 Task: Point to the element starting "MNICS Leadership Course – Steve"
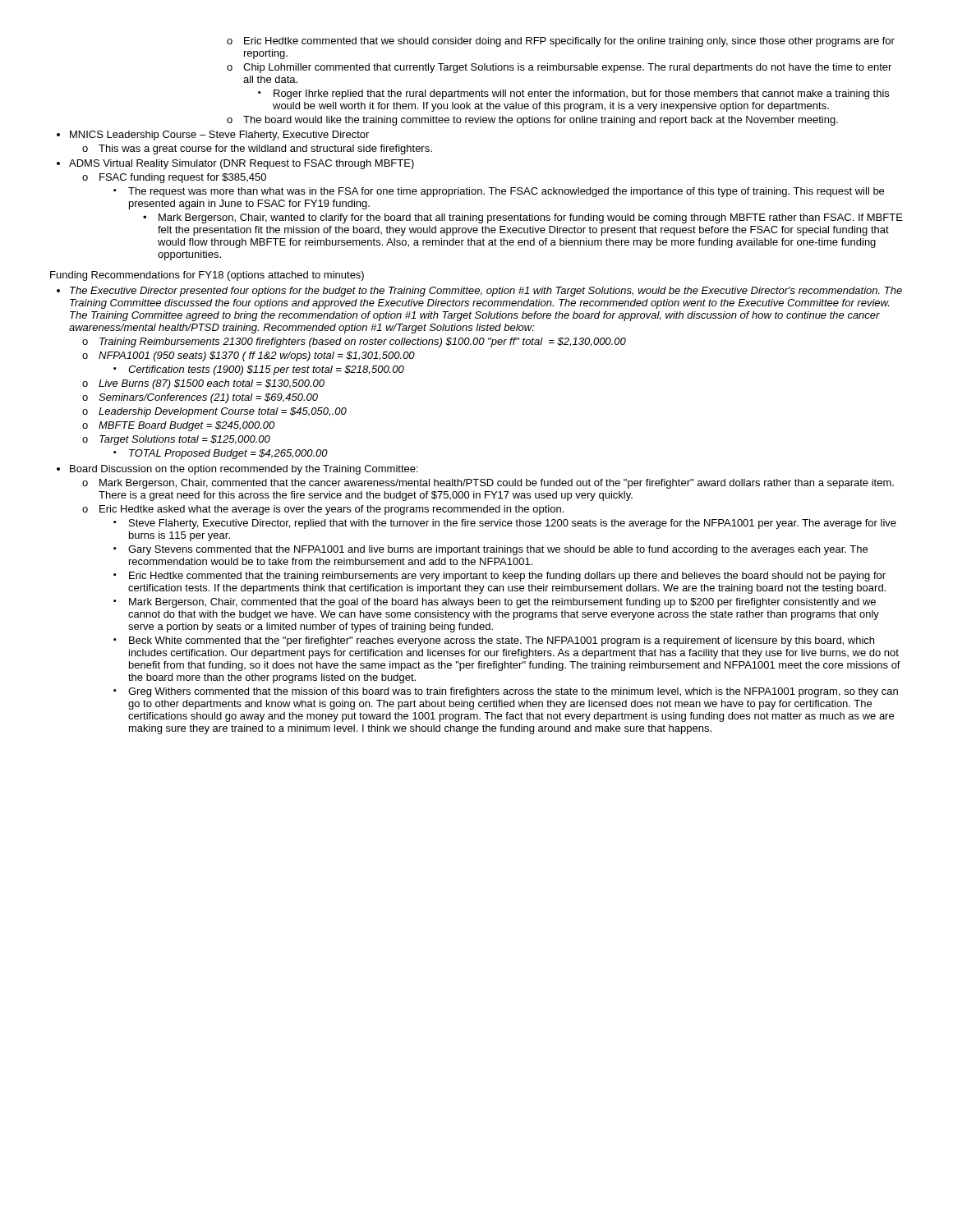[x=219, y=136]
